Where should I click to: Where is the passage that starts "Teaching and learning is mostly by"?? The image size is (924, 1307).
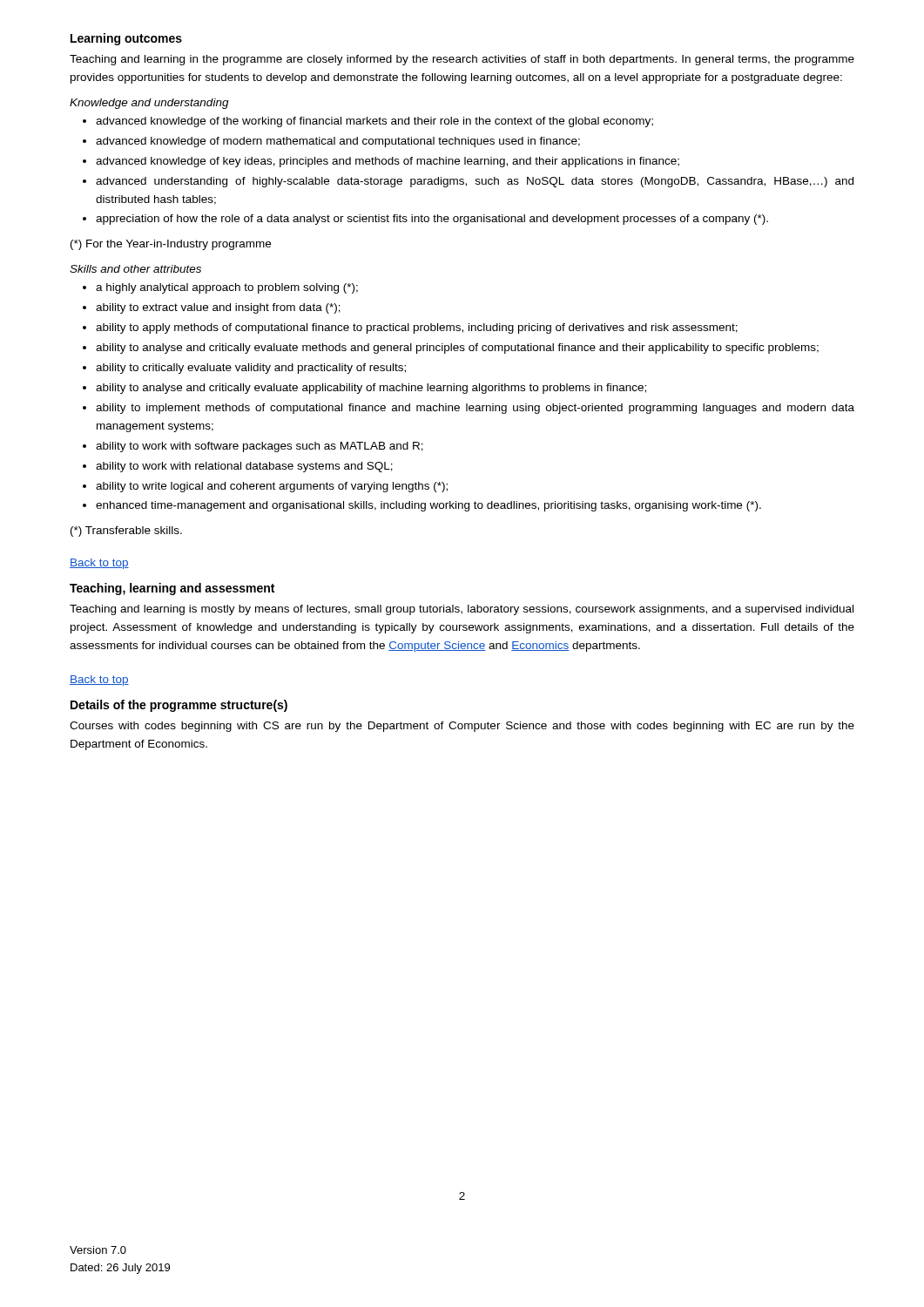point(462,627)
